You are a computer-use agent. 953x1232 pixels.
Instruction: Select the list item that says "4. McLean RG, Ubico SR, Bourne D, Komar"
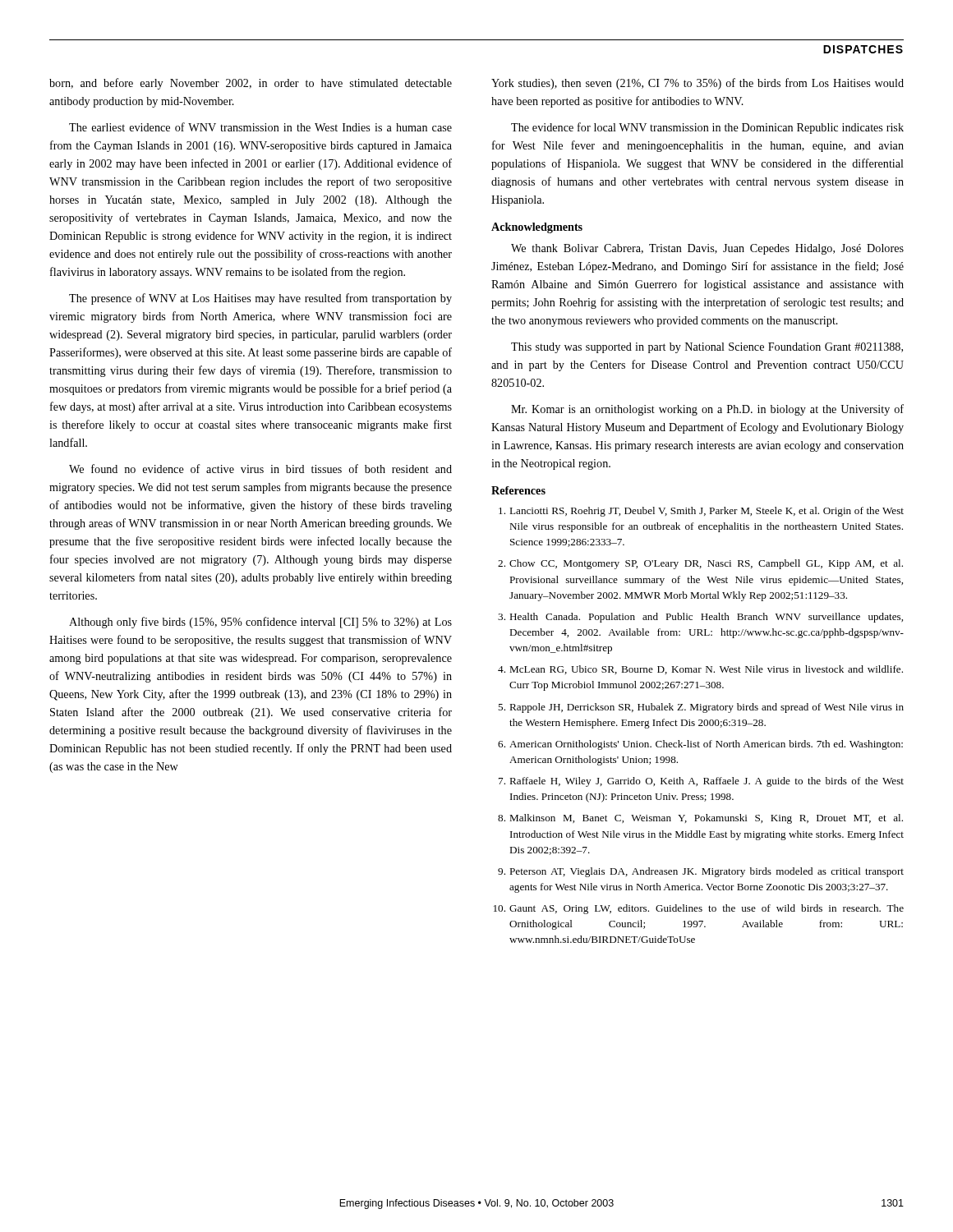[698, 677]
